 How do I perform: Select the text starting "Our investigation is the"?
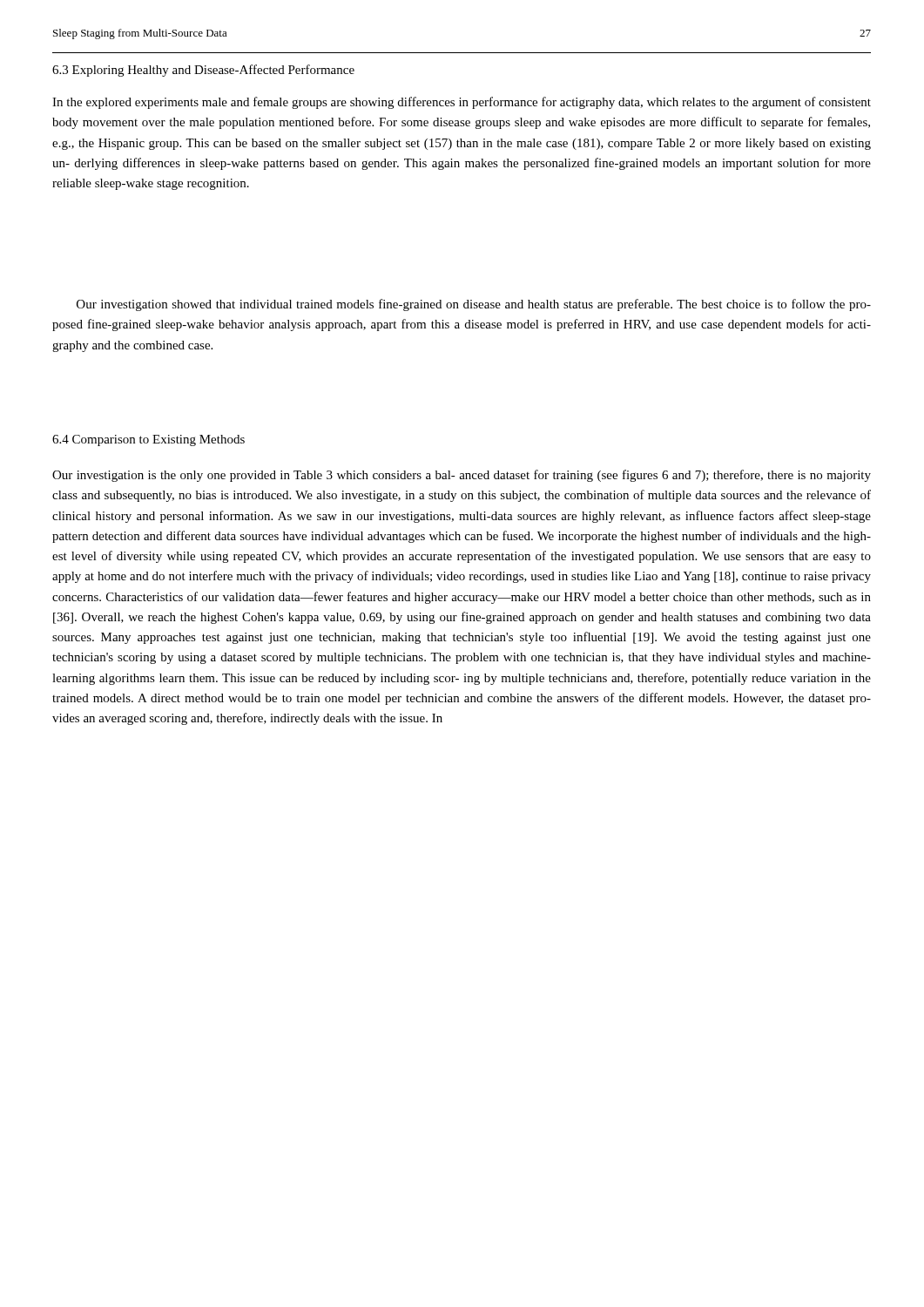click(462, 596)
